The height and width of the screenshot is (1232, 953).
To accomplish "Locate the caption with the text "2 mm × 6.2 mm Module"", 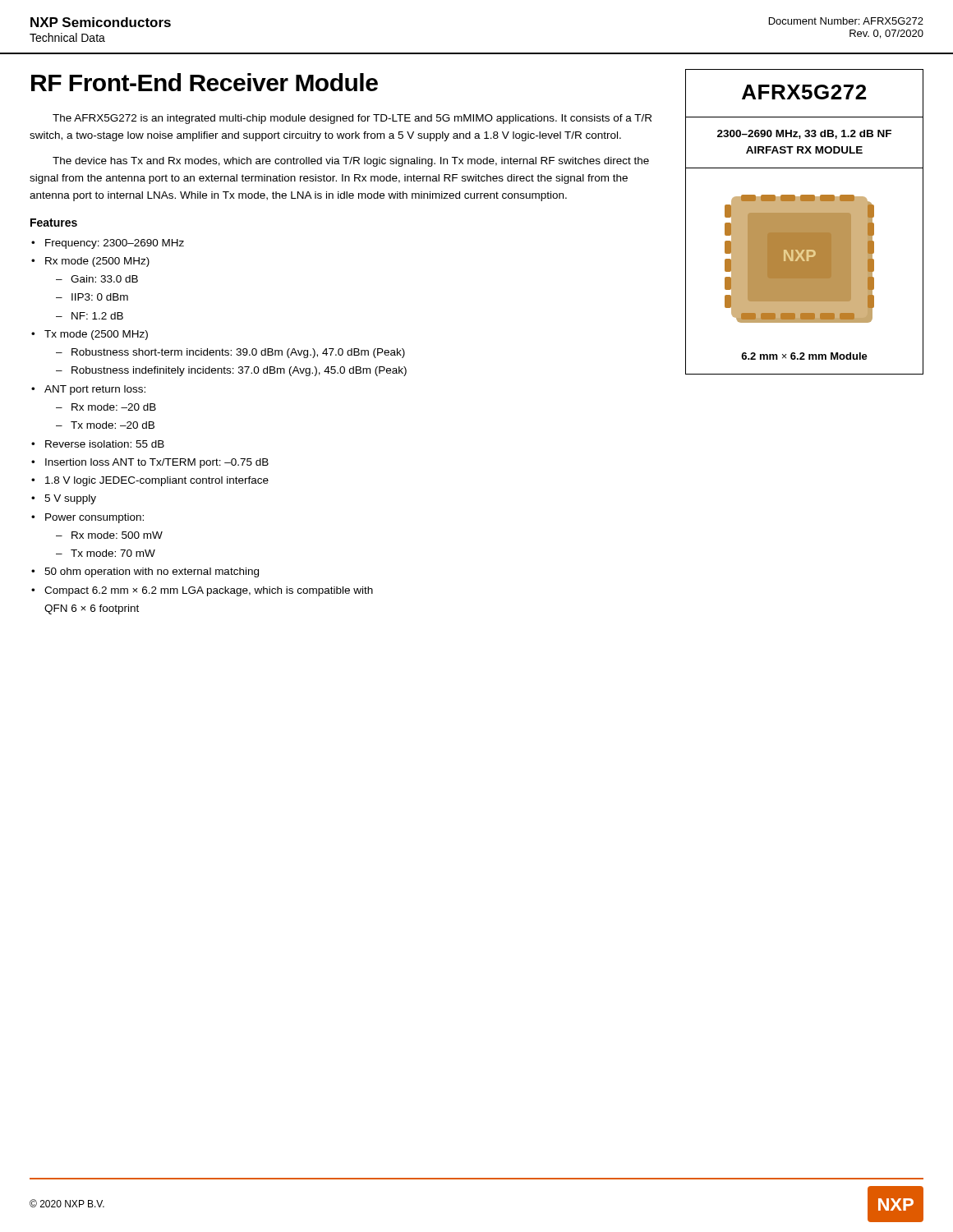I will coord(804,356).
